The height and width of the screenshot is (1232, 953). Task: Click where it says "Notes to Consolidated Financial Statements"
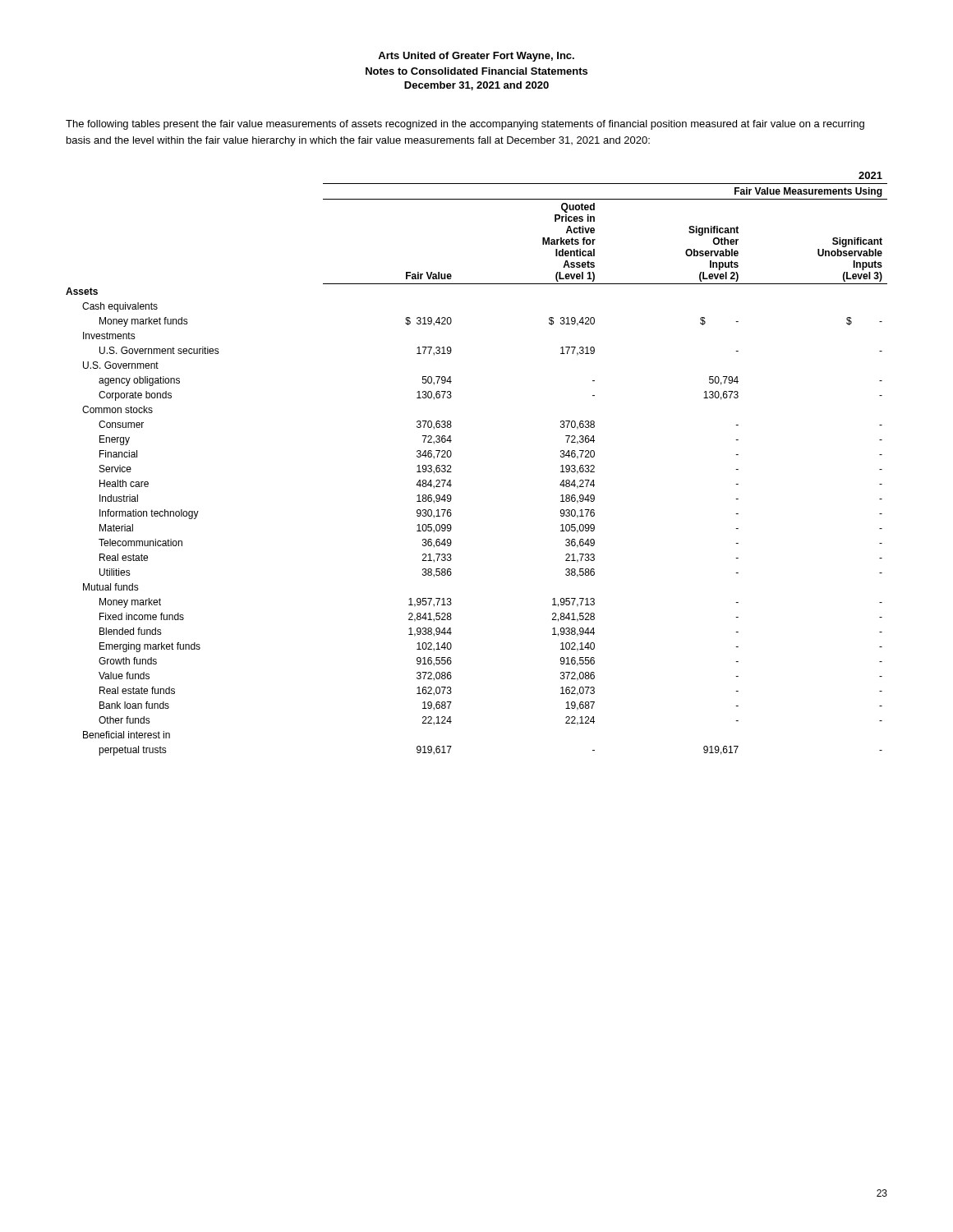[x=476, y=71]
